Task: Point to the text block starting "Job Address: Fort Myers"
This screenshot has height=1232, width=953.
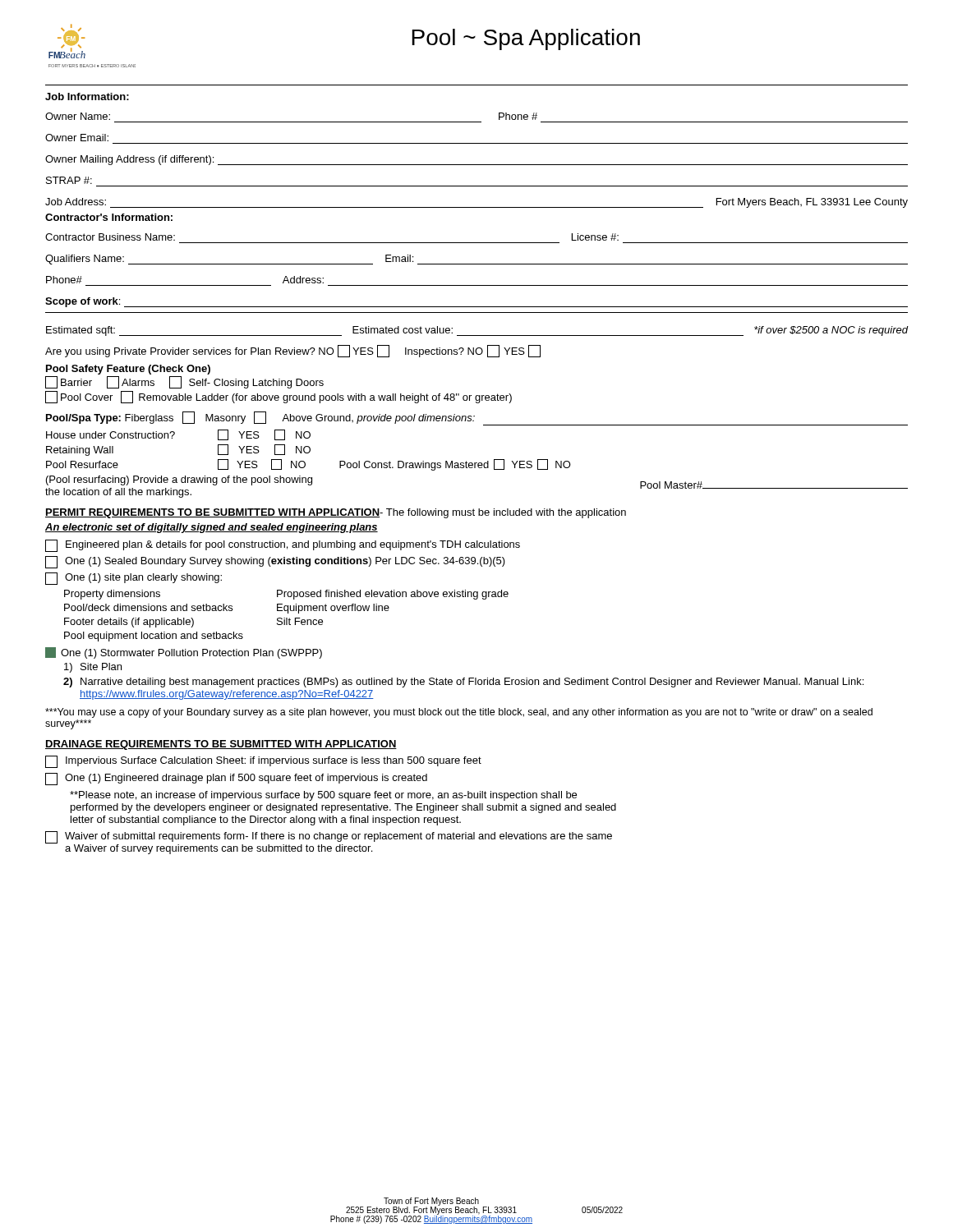Action: pos(476,200)
